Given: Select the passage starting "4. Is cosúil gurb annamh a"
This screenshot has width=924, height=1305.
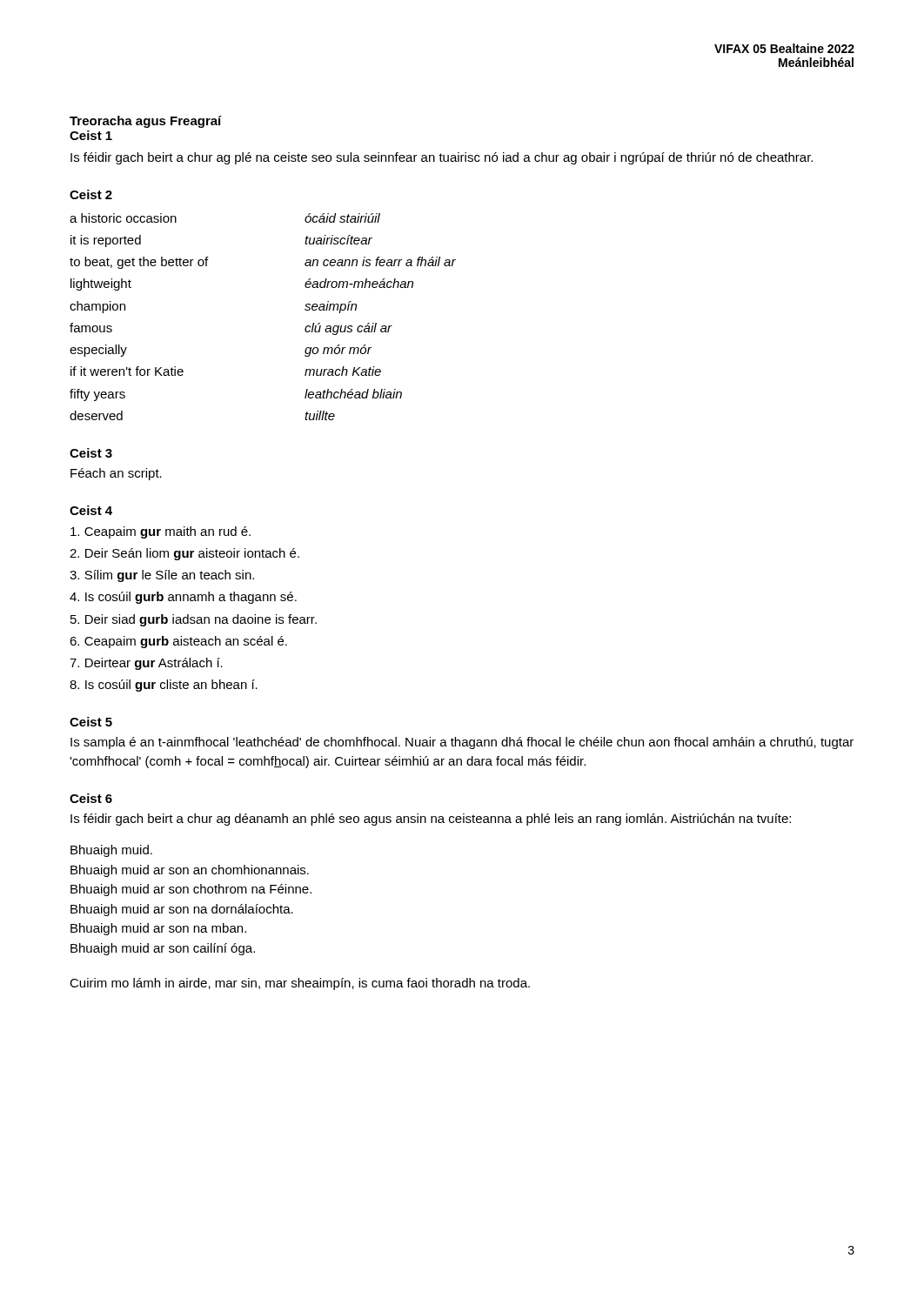Looking at the screenshot, I should 184,597.
